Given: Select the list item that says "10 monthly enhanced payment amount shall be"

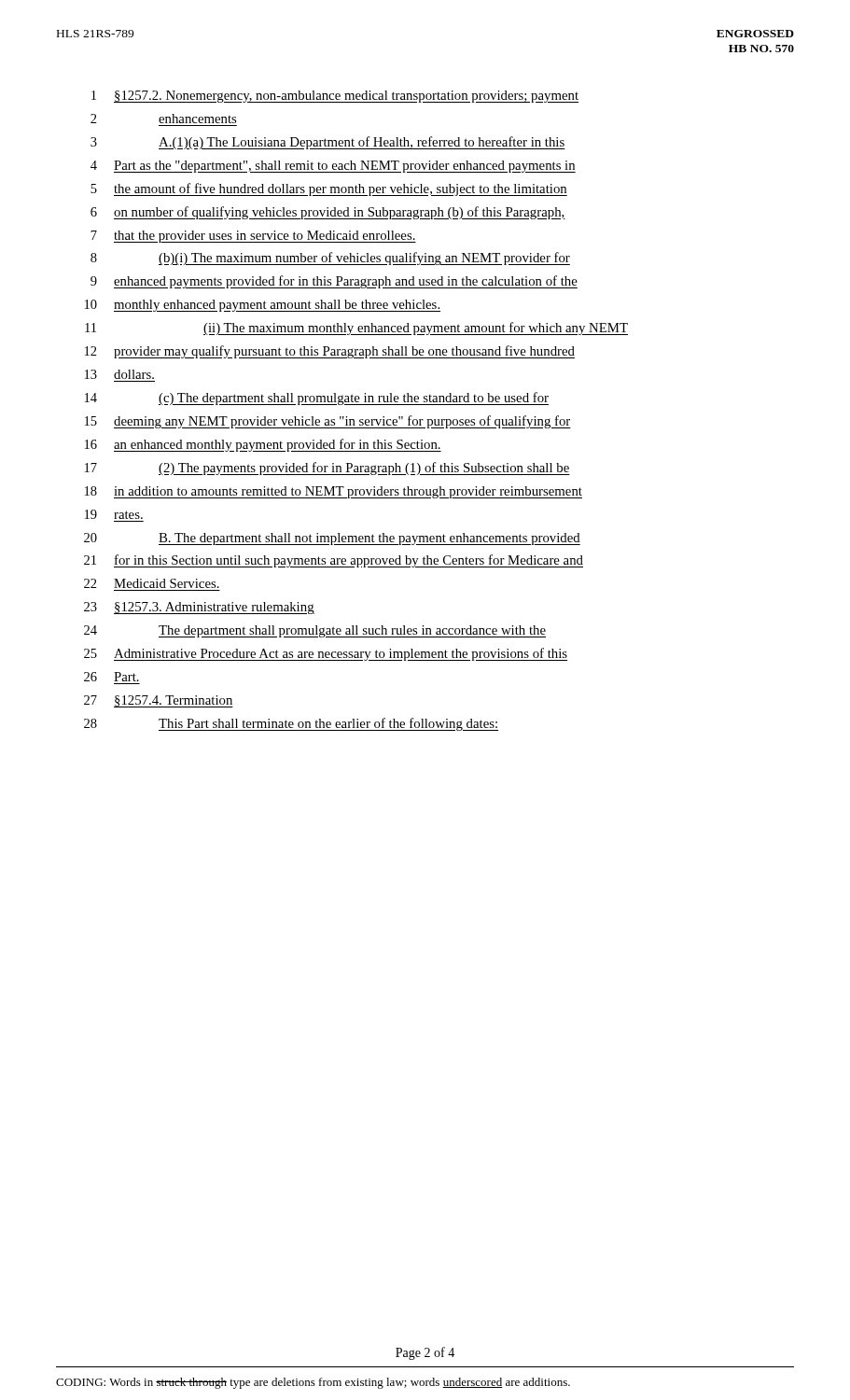Looking at the screenshot, I should click(425, 305).
